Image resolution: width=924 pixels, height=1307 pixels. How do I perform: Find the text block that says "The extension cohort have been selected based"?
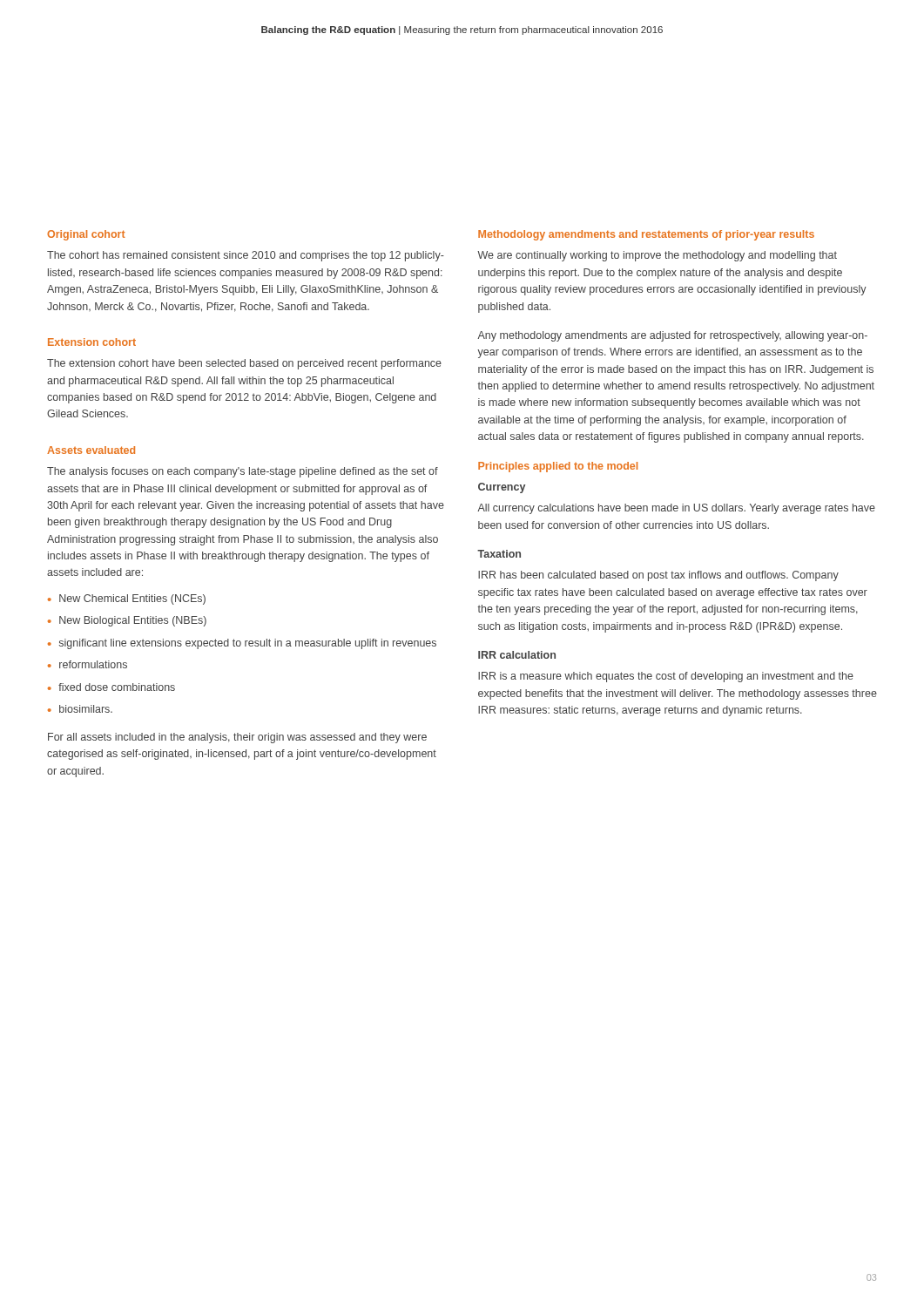click(x=244, y=389)
